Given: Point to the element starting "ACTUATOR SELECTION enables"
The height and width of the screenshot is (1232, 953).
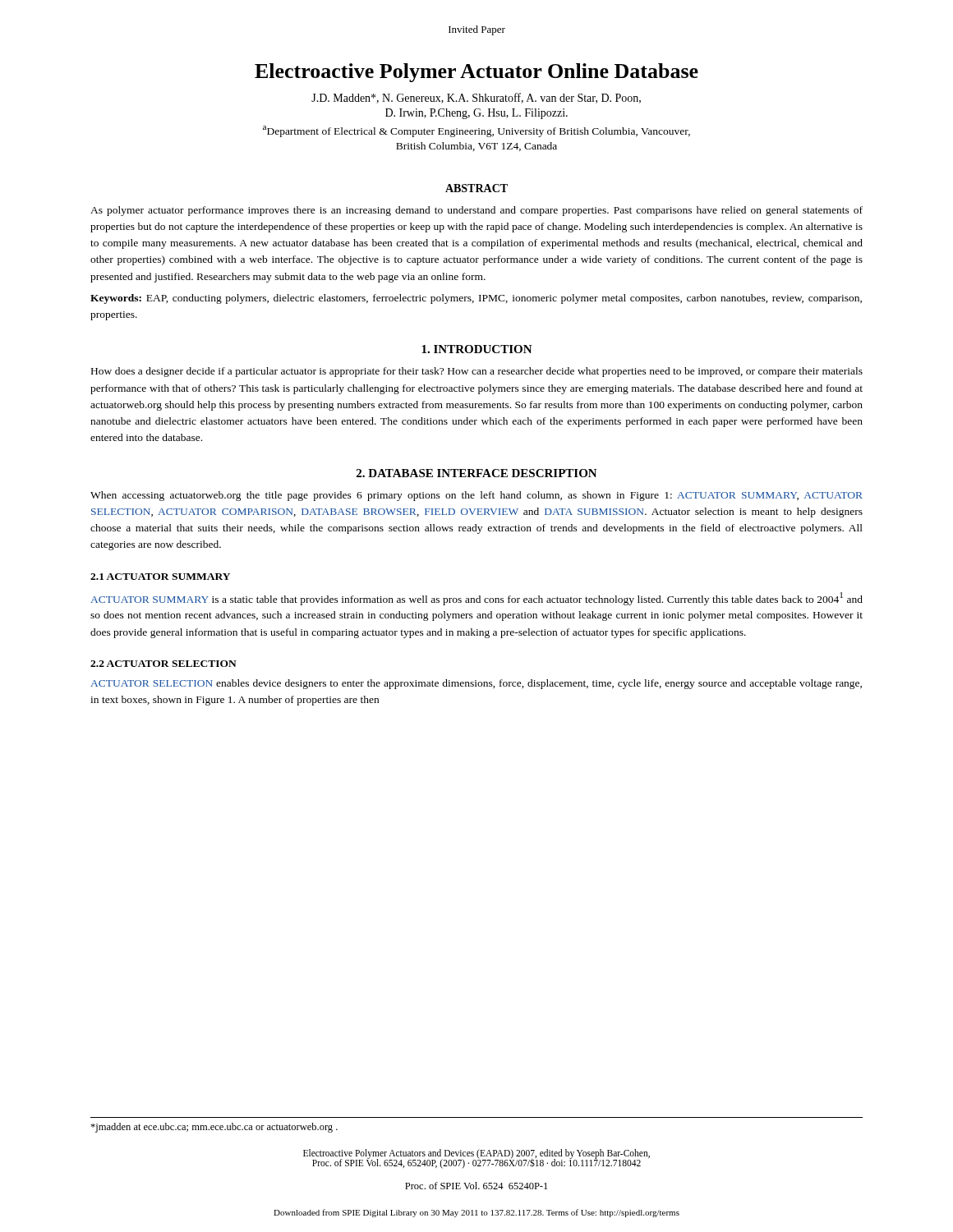Looking at the screenshot, I should tap(476, 691).
